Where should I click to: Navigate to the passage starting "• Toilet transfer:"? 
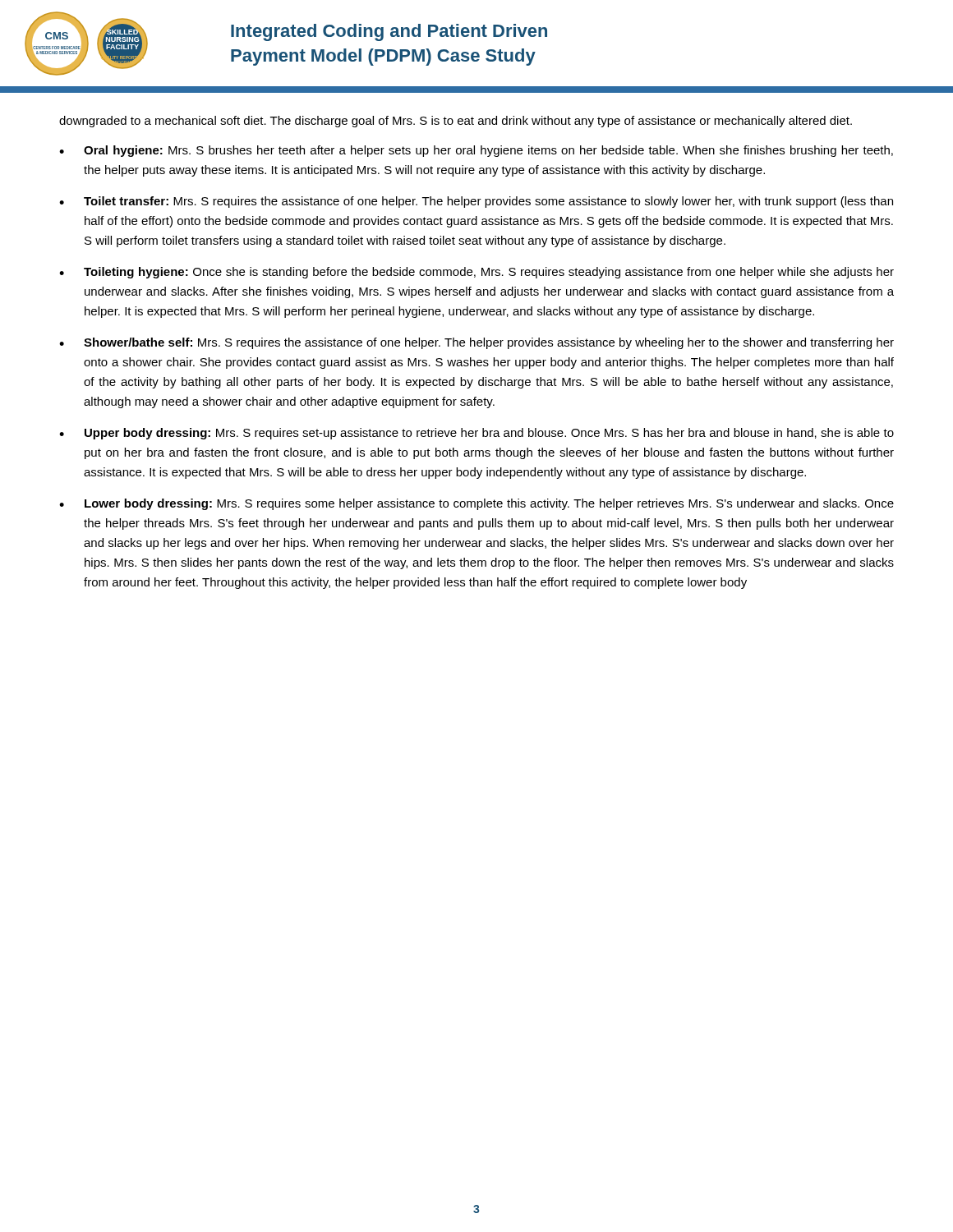476,221
